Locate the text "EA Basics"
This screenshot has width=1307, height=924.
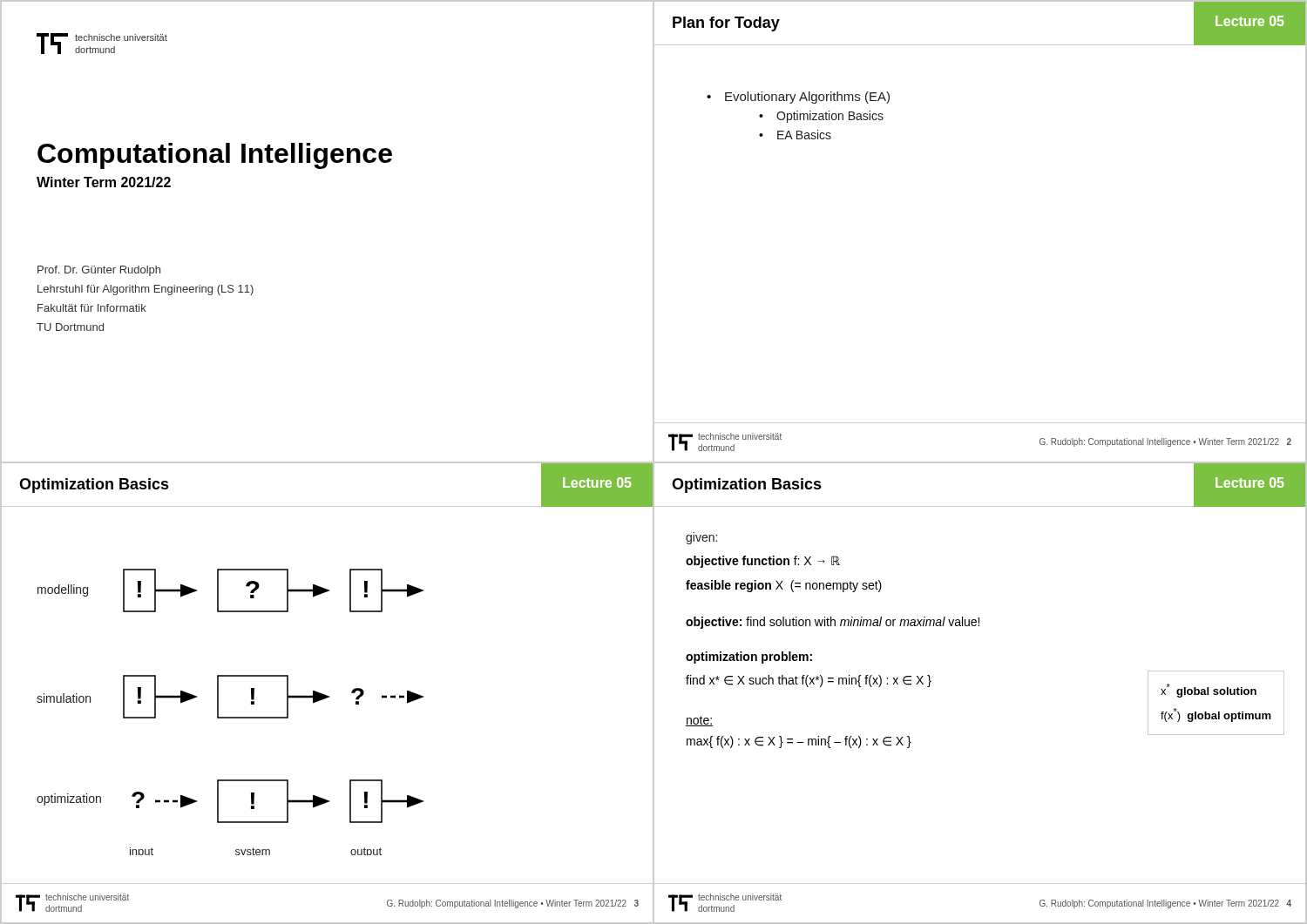point(804,135)
